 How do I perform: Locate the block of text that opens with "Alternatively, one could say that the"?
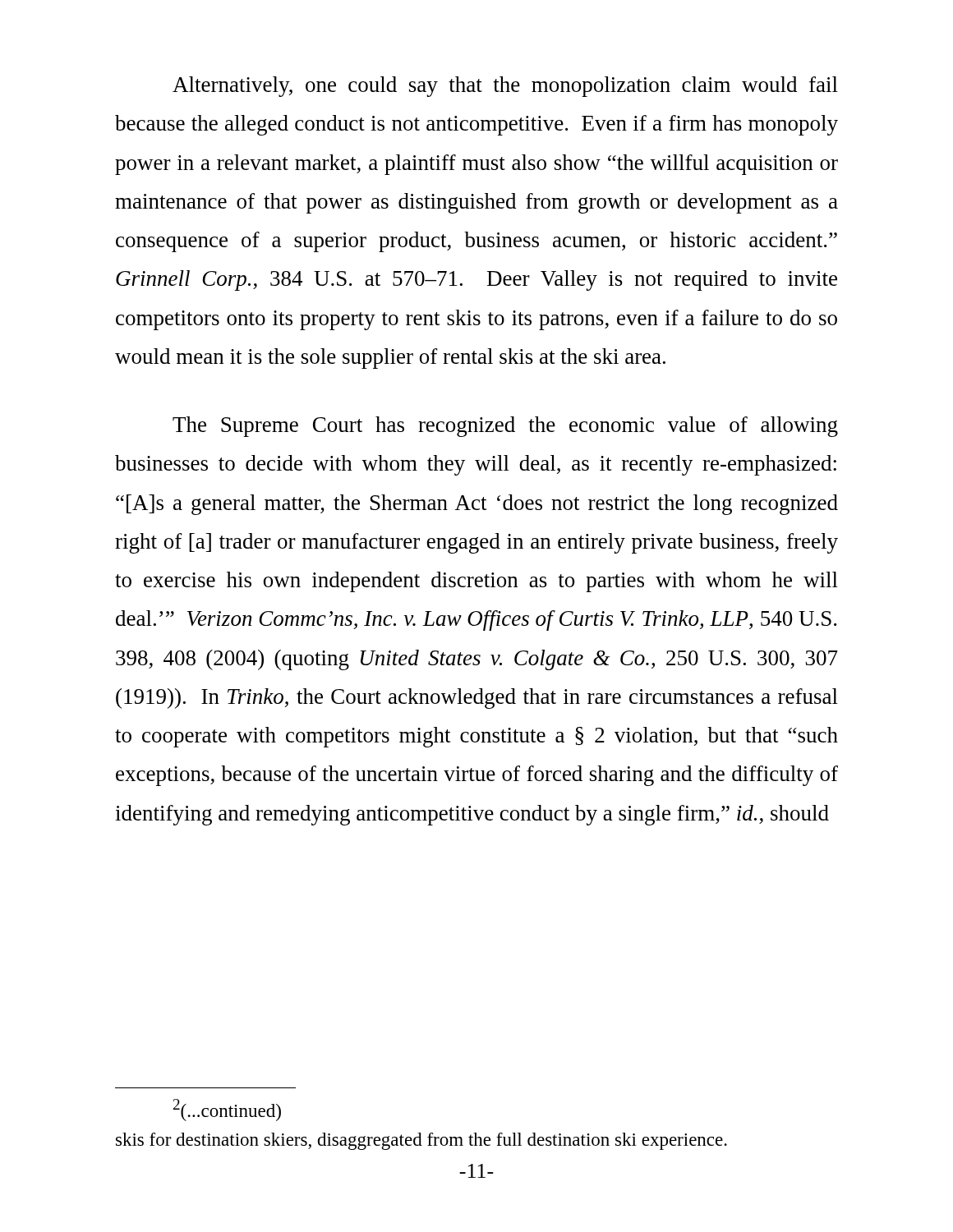coord(505,87)
